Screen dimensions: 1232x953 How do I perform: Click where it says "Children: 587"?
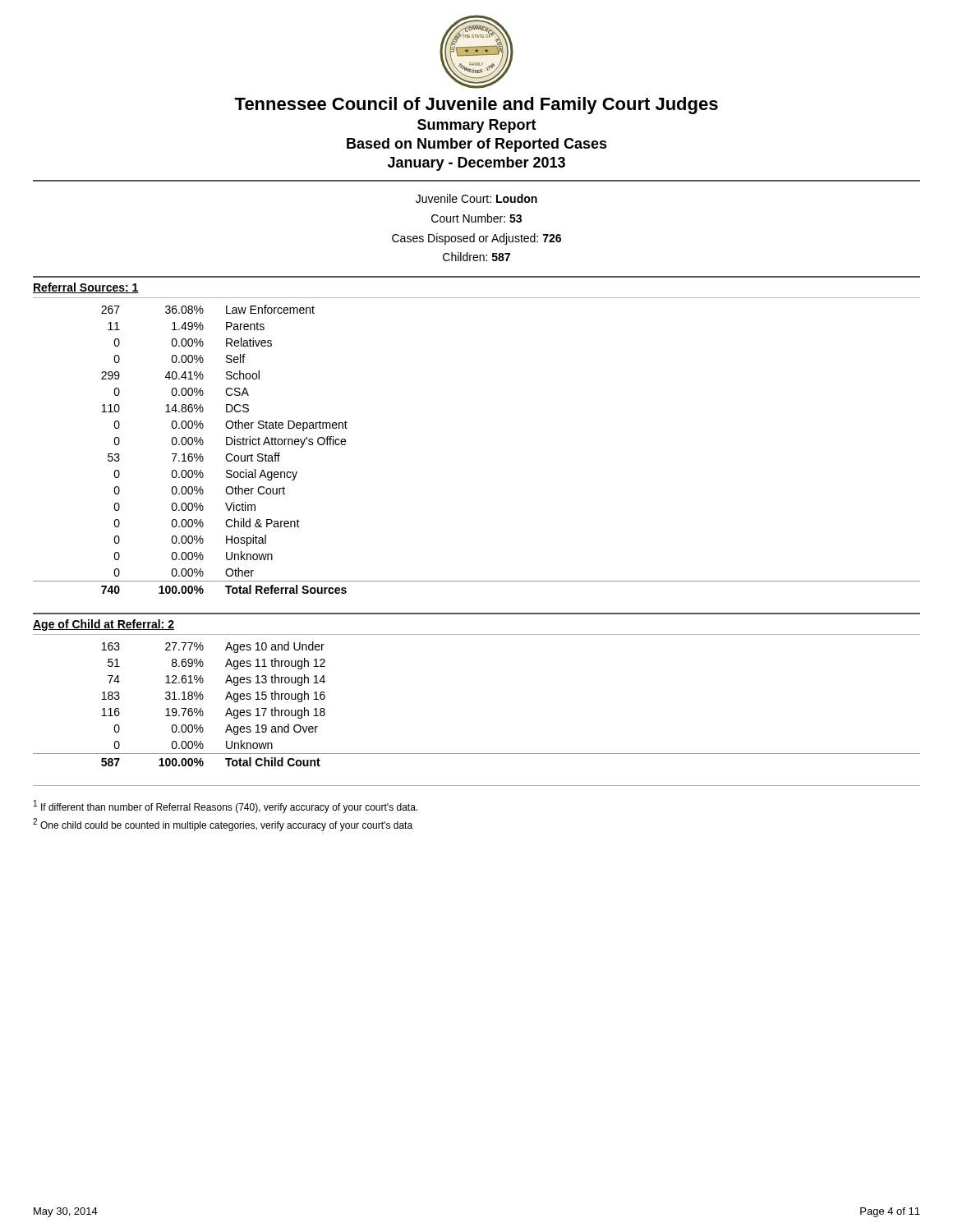476,257
